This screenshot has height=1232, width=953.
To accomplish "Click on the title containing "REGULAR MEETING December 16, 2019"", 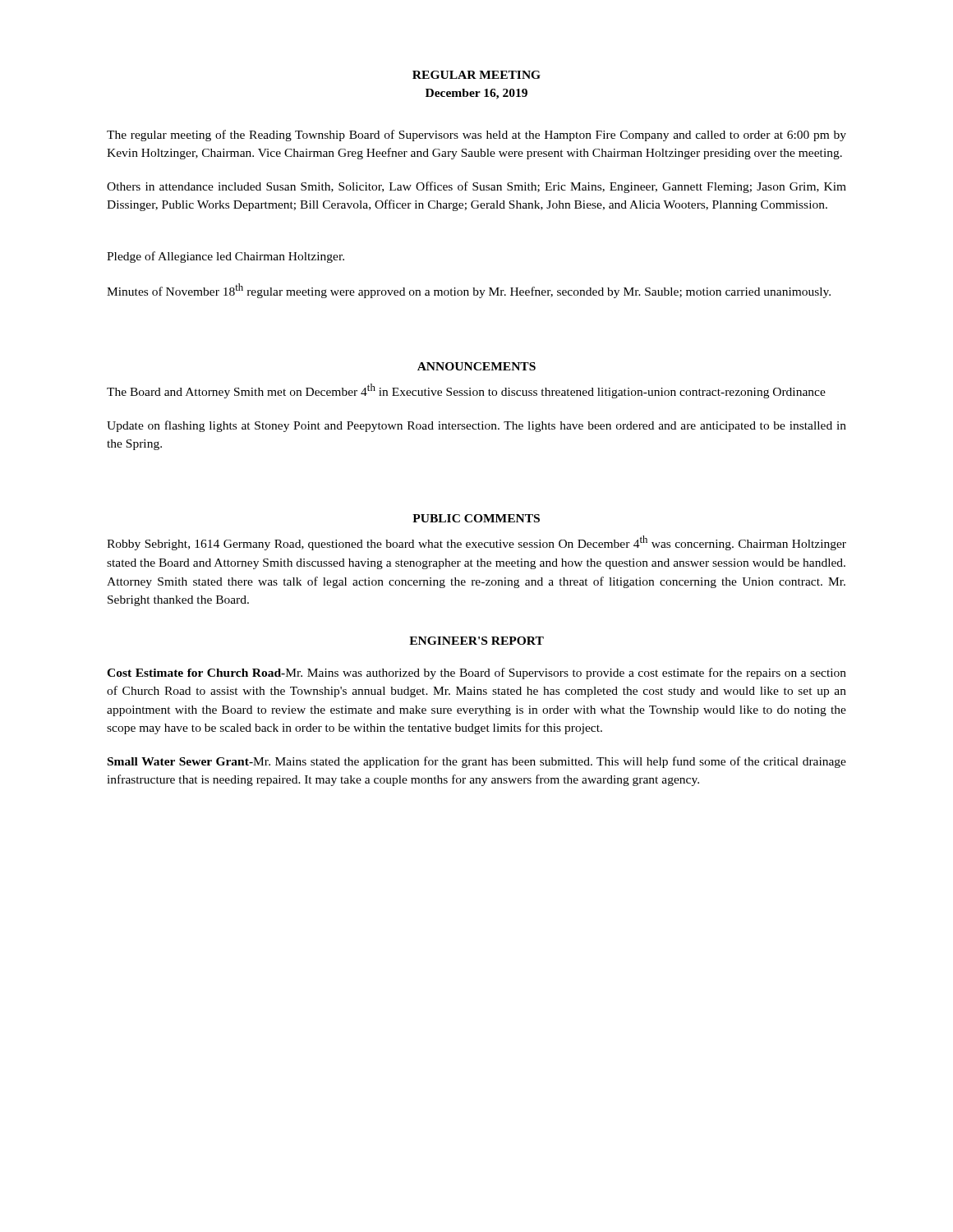I will [x=476, y=84].
